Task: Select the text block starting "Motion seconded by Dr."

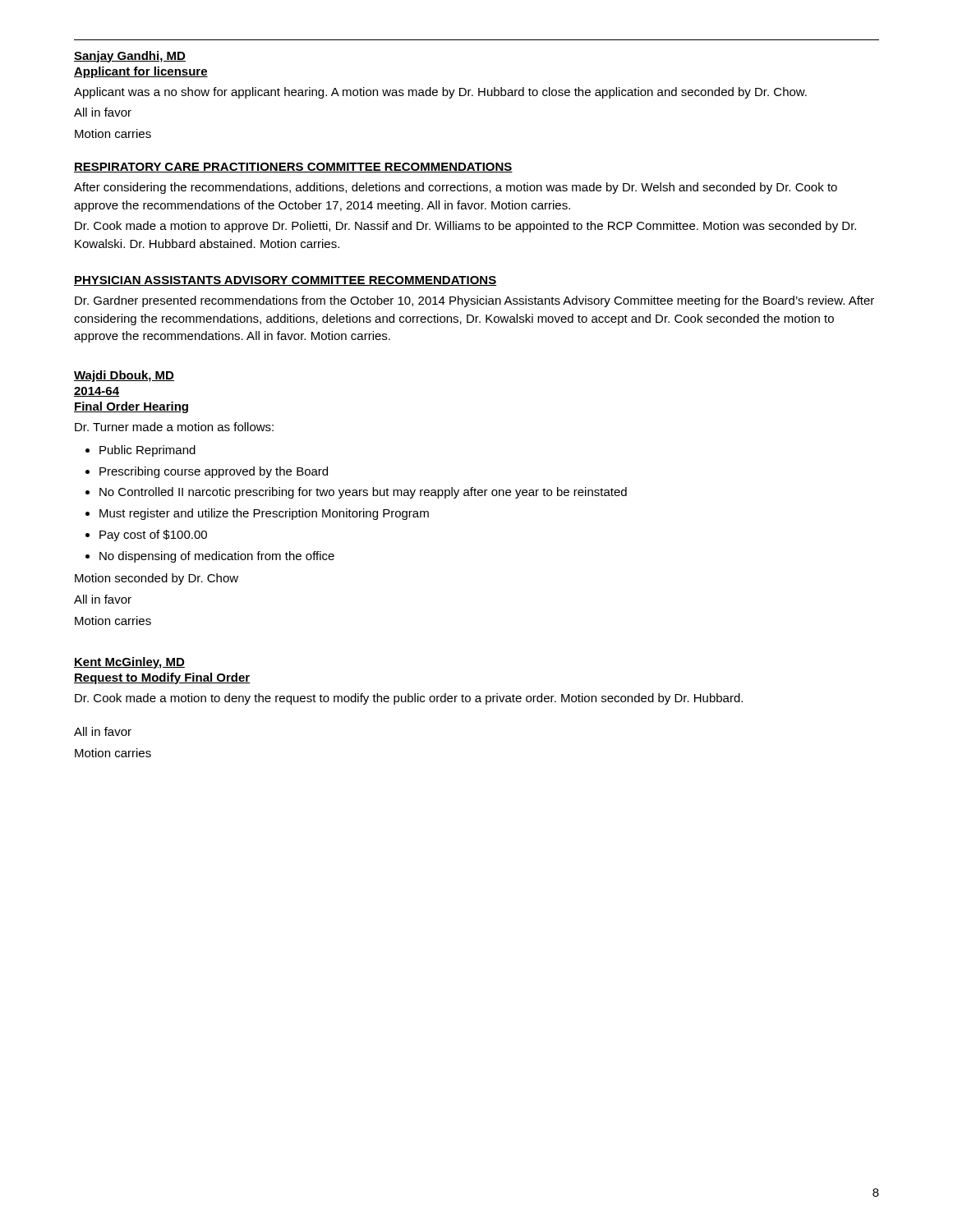Action: coord(157,579)
